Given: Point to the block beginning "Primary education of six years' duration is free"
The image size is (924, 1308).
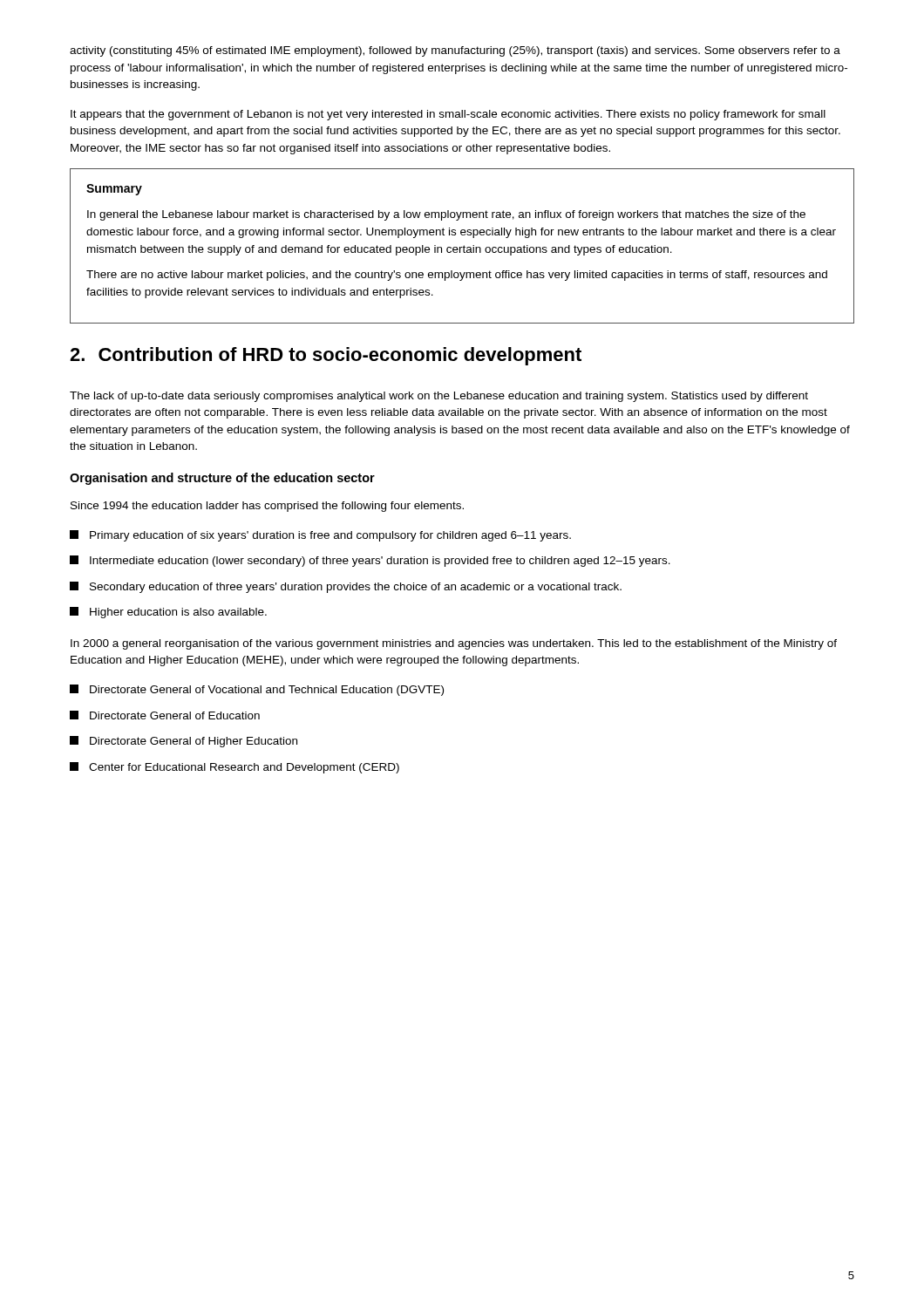Looking at the screenshot, I should click(x=462, y=535).
